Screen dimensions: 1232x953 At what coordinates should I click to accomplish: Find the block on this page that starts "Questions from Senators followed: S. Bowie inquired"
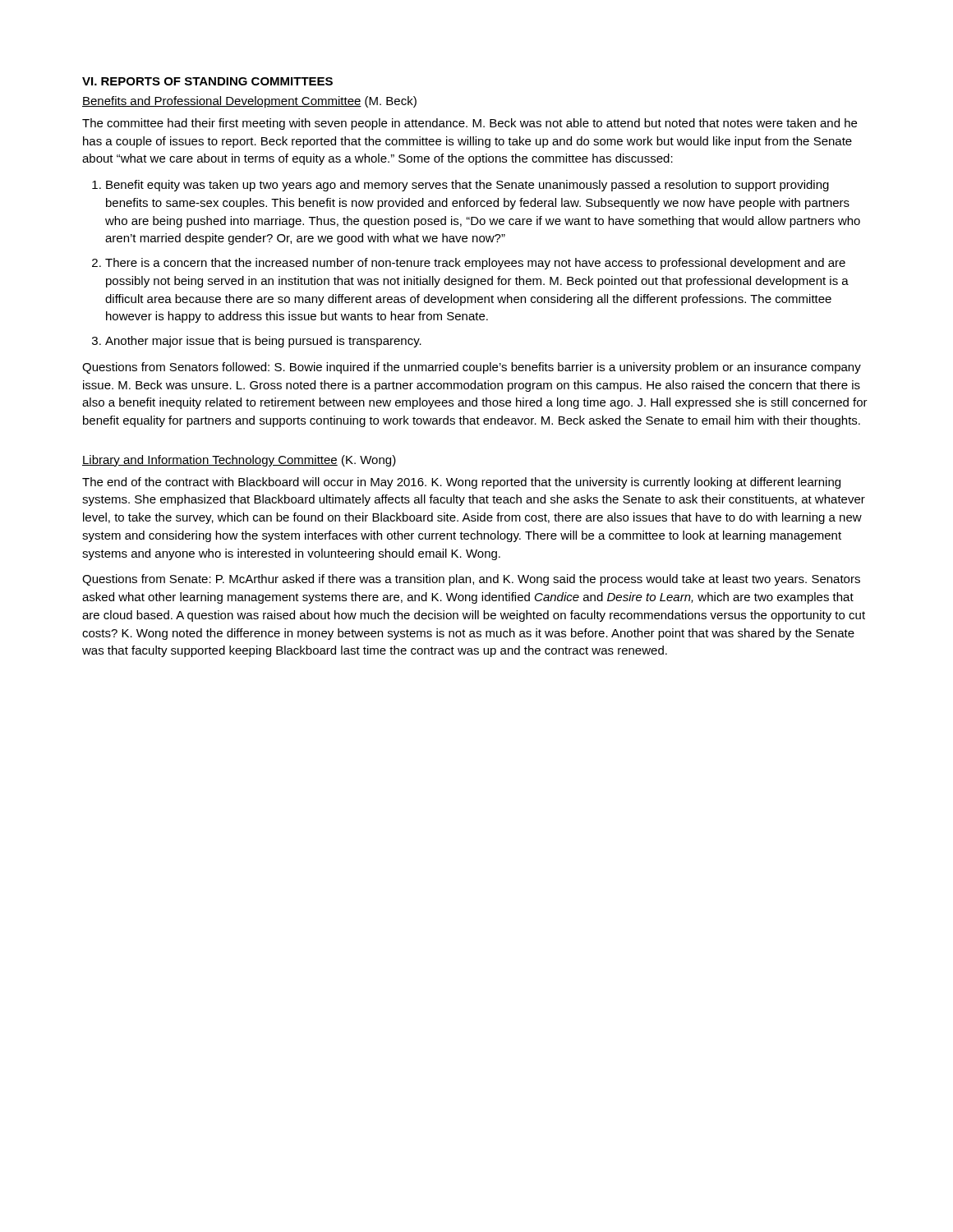coord(475,393)
